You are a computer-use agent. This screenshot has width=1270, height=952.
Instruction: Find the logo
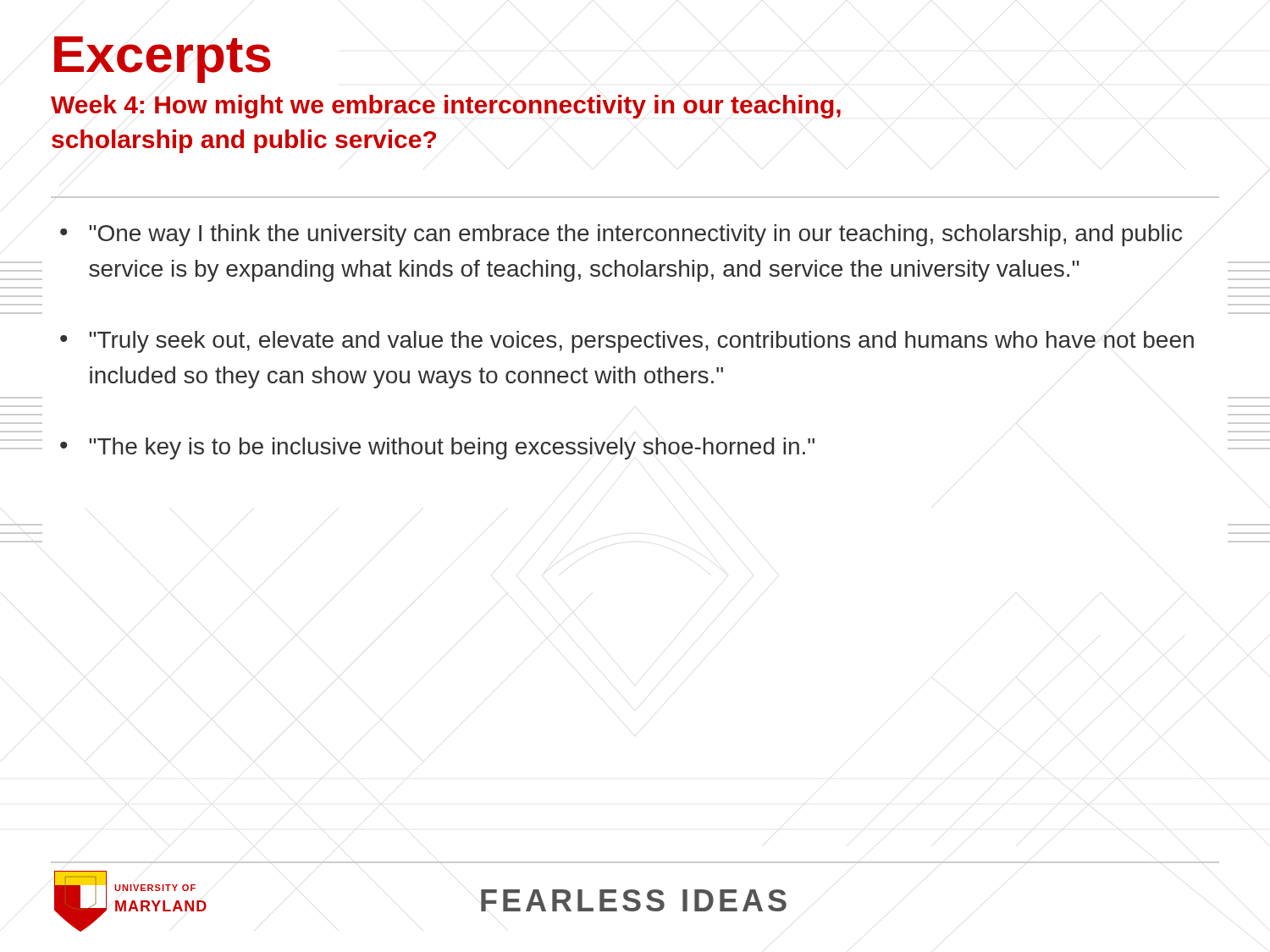tap(144, 901)
